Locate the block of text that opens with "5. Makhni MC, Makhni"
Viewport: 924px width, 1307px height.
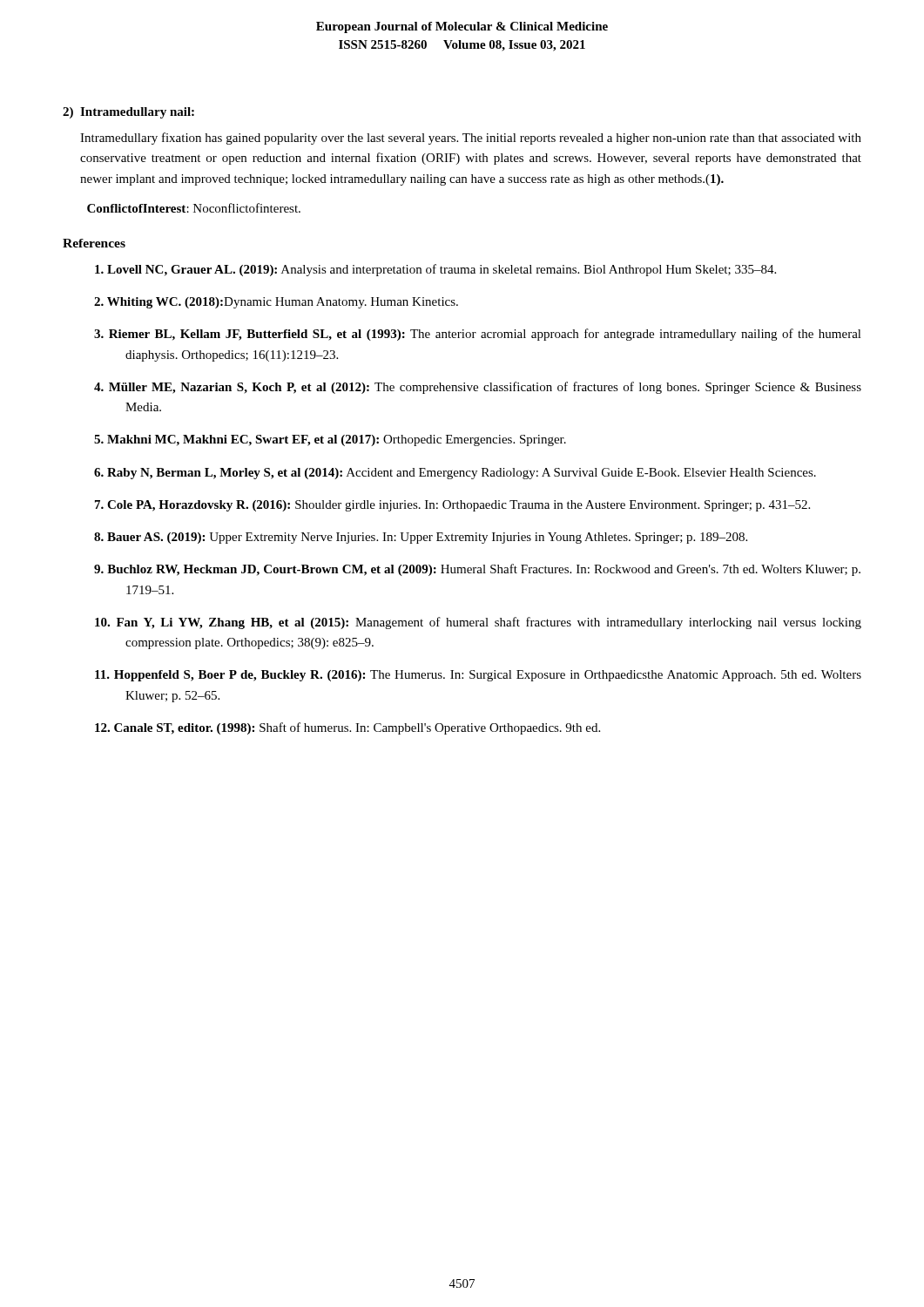point(330,439)
